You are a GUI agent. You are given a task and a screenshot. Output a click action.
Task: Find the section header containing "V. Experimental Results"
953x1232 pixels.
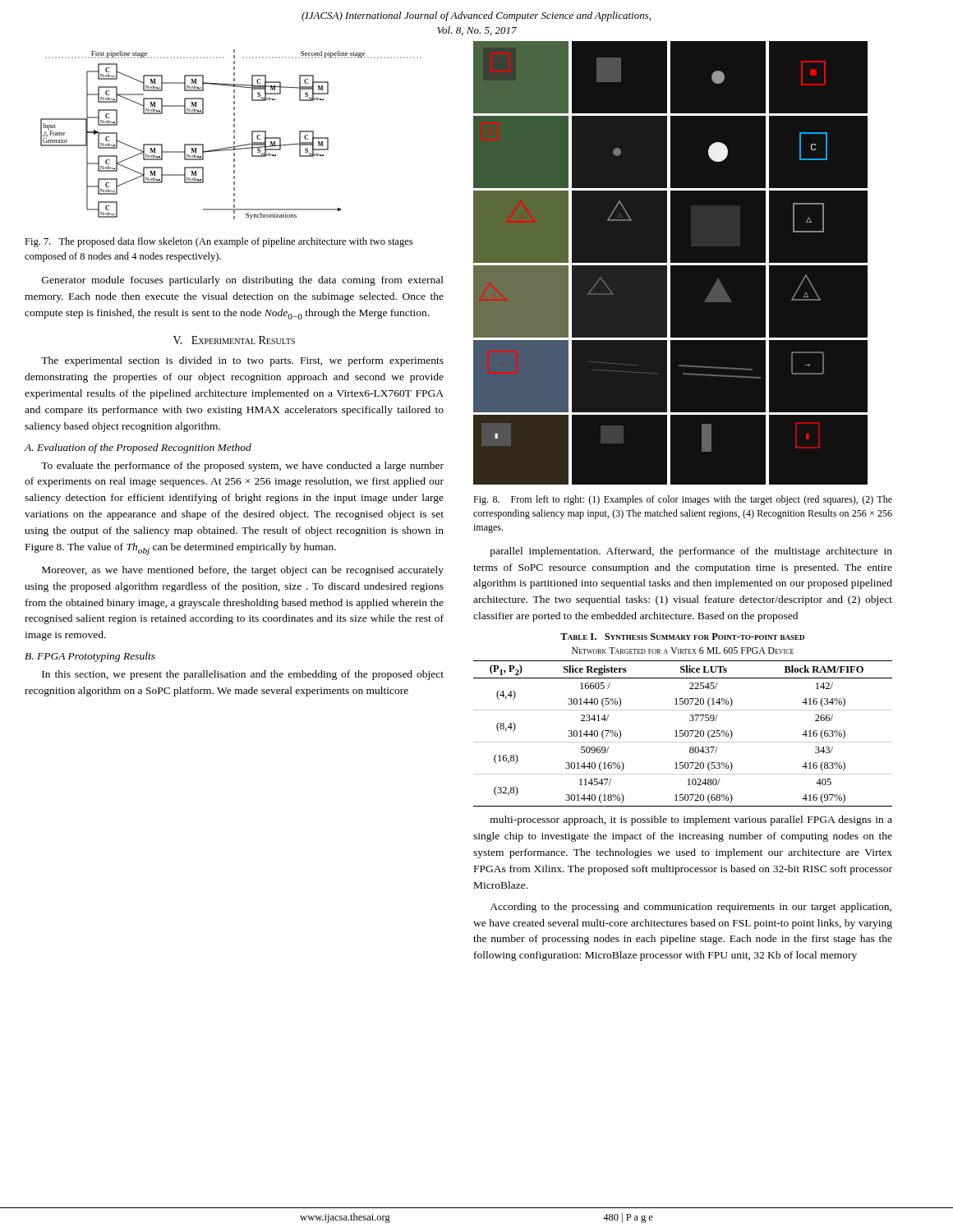click(x=234, y=341)
